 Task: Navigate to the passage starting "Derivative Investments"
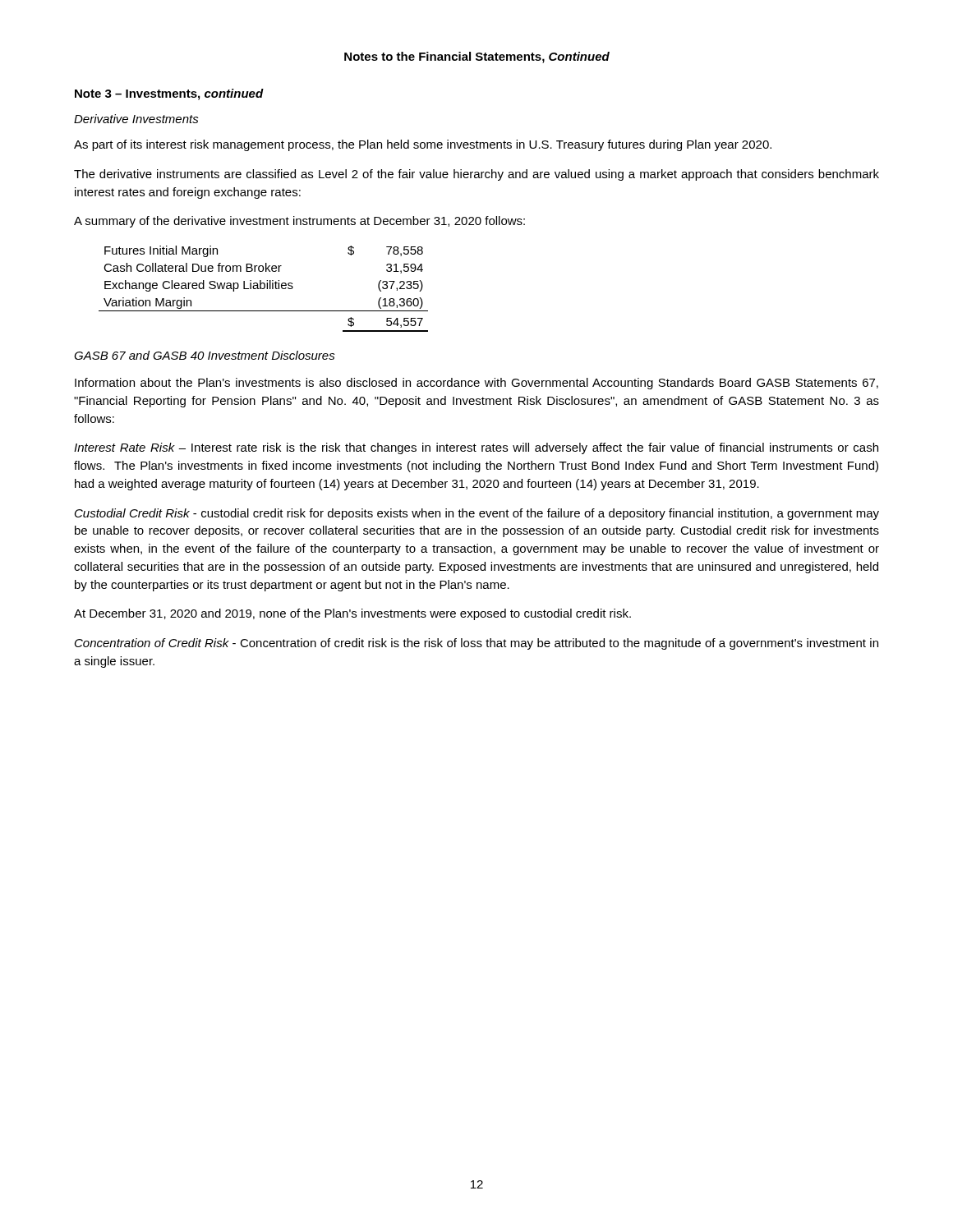(136, 119)
